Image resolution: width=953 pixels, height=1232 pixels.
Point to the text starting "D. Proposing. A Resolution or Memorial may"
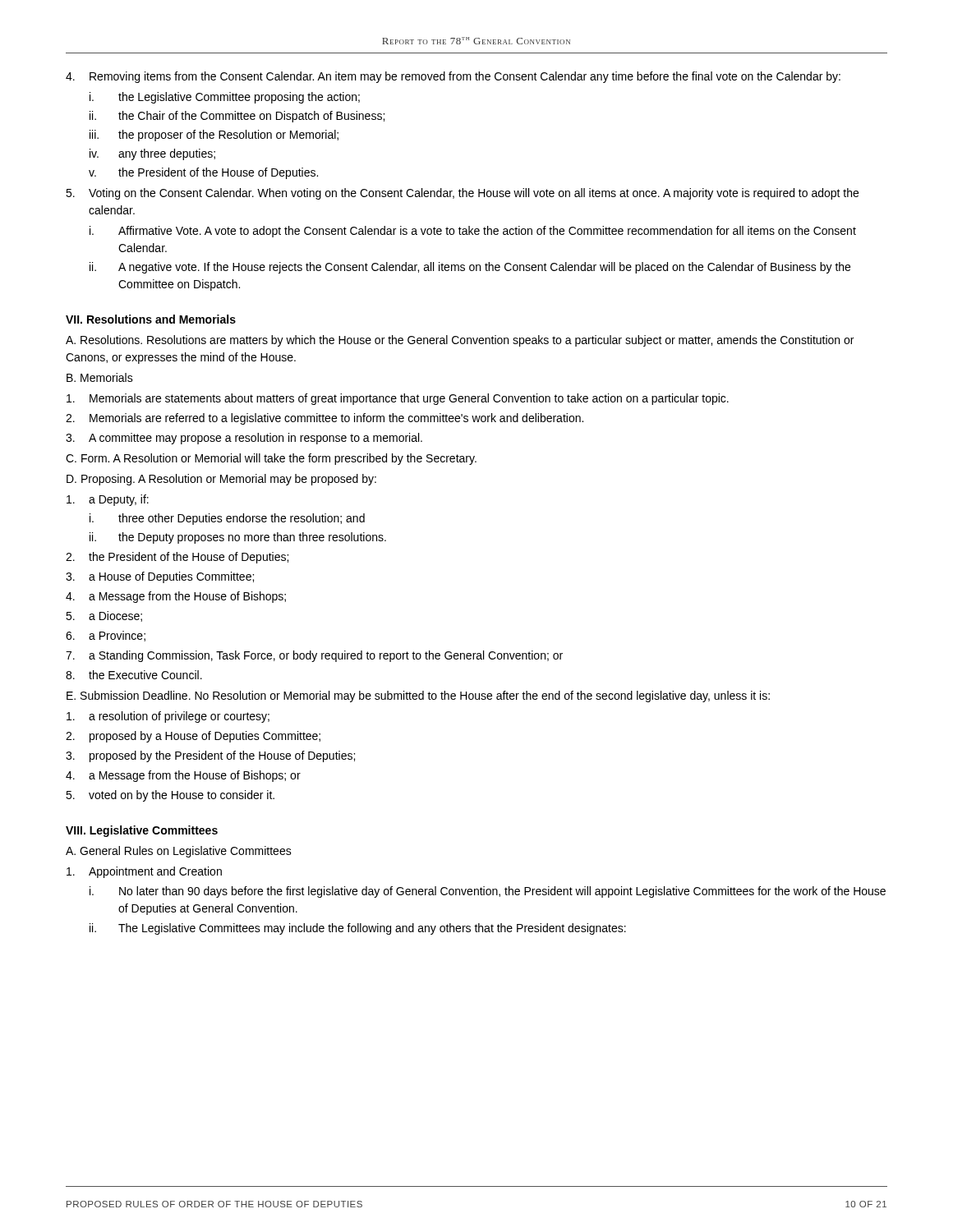221,479
